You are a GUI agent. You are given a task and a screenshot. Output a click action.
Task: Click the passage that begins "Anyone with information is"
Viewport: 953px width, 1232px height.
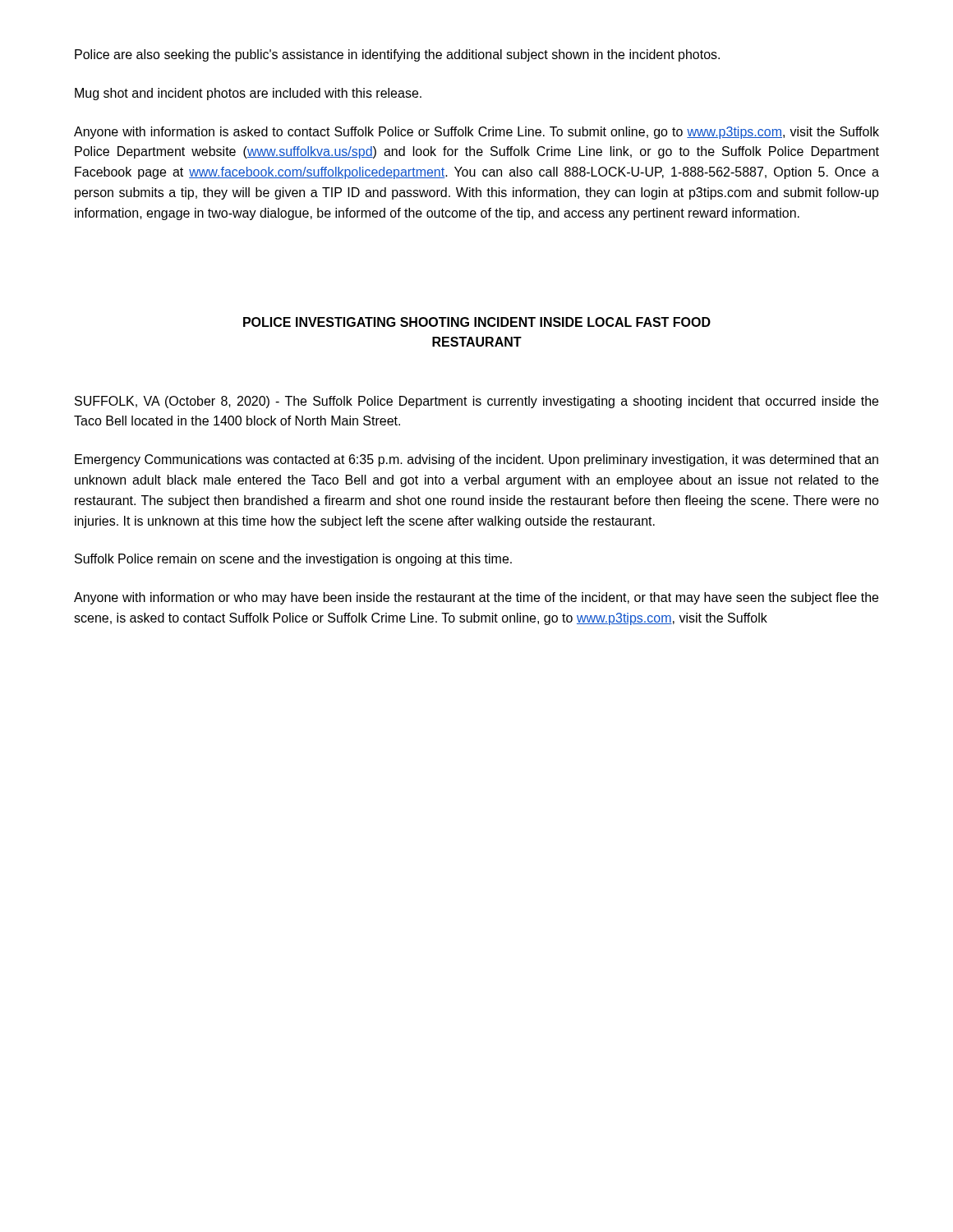(476, 172)
